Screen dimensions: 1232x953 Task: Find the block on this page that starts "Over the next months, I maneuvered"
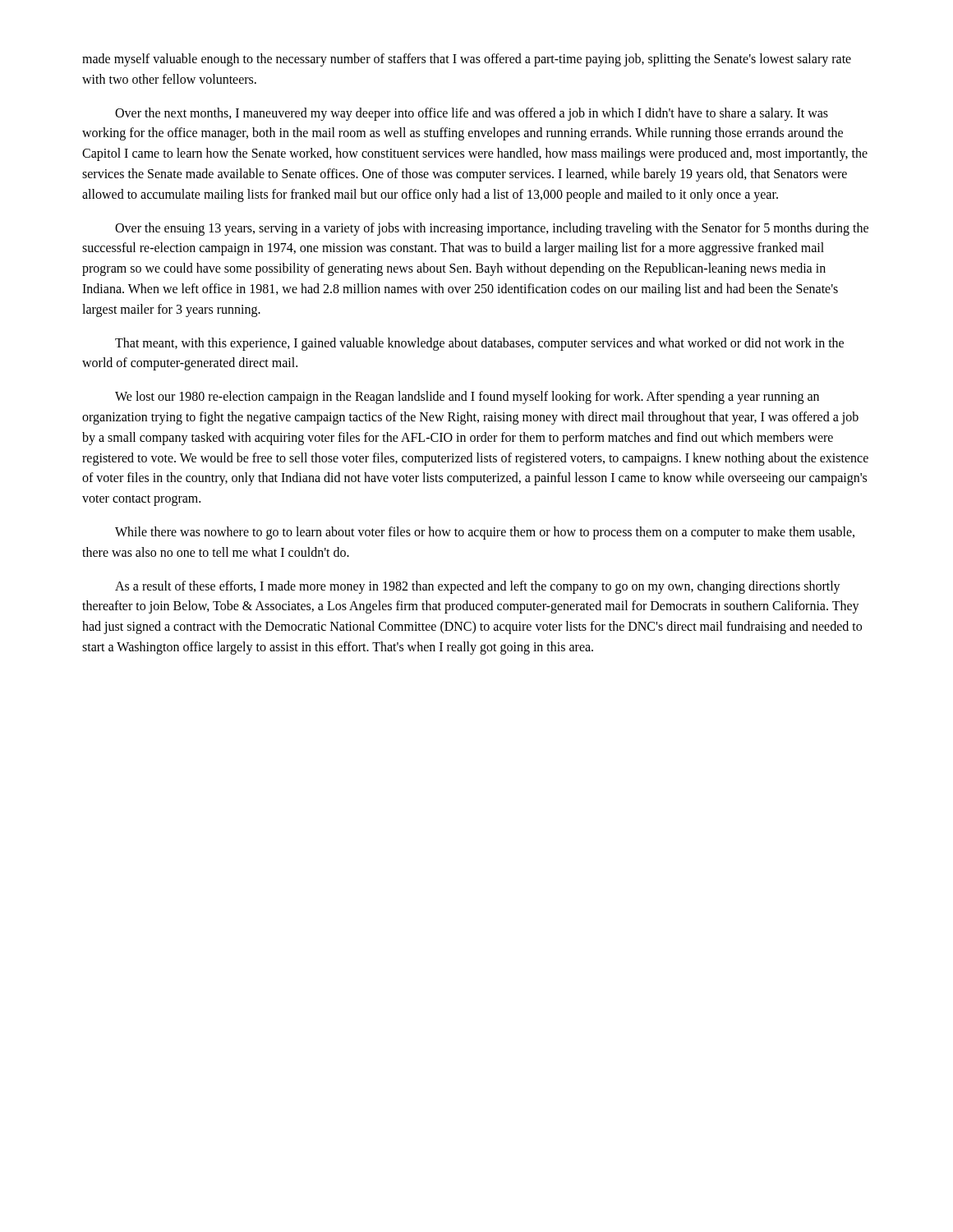point(475,153)
